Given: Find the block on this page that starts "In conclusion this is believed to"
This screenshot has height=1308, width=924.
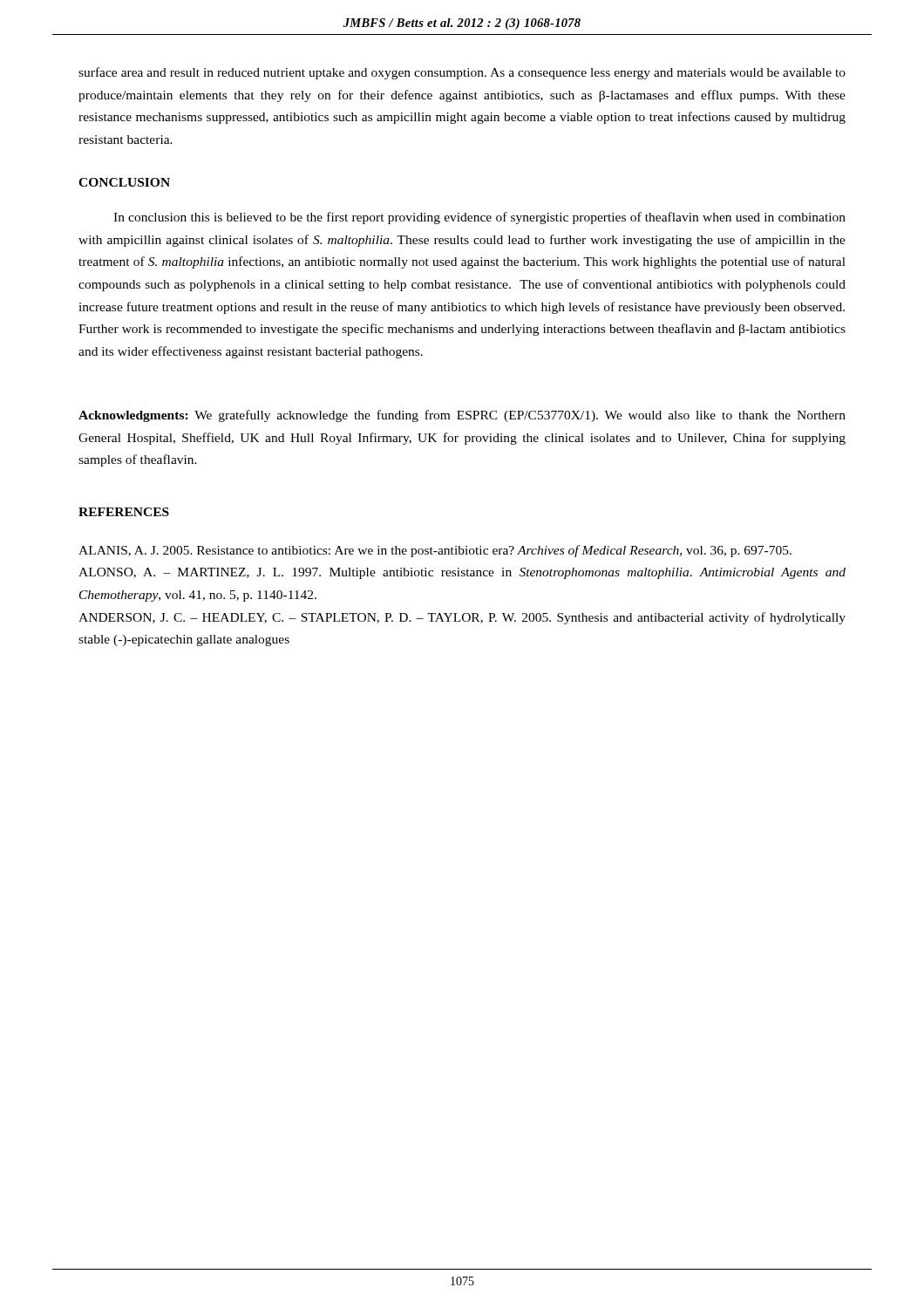Looking at the screenshot, I should coord(462,284).
